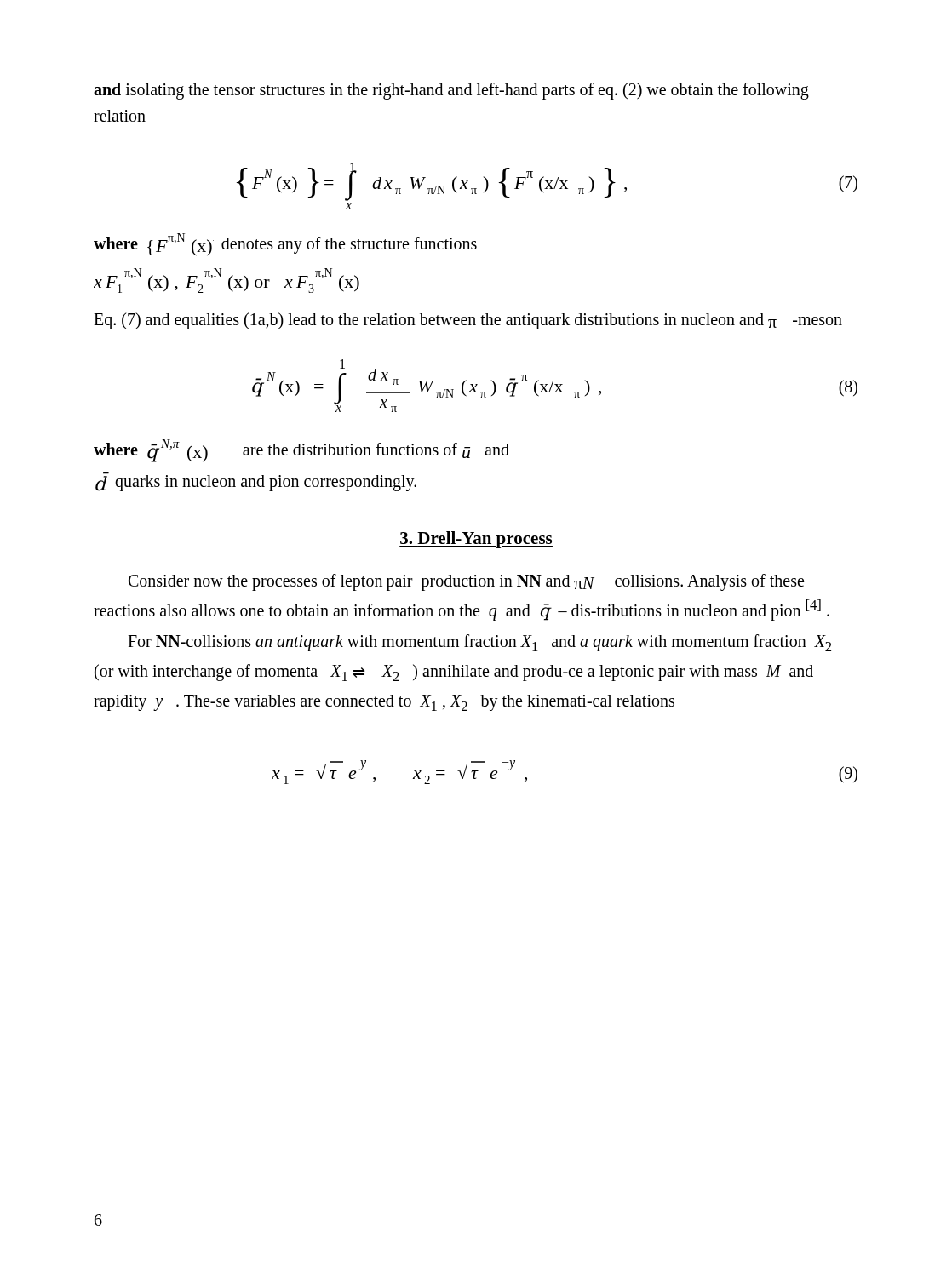Locate the text block containing "For NN-collisions an antiquark with momentum fraction"

pos(465,673)
